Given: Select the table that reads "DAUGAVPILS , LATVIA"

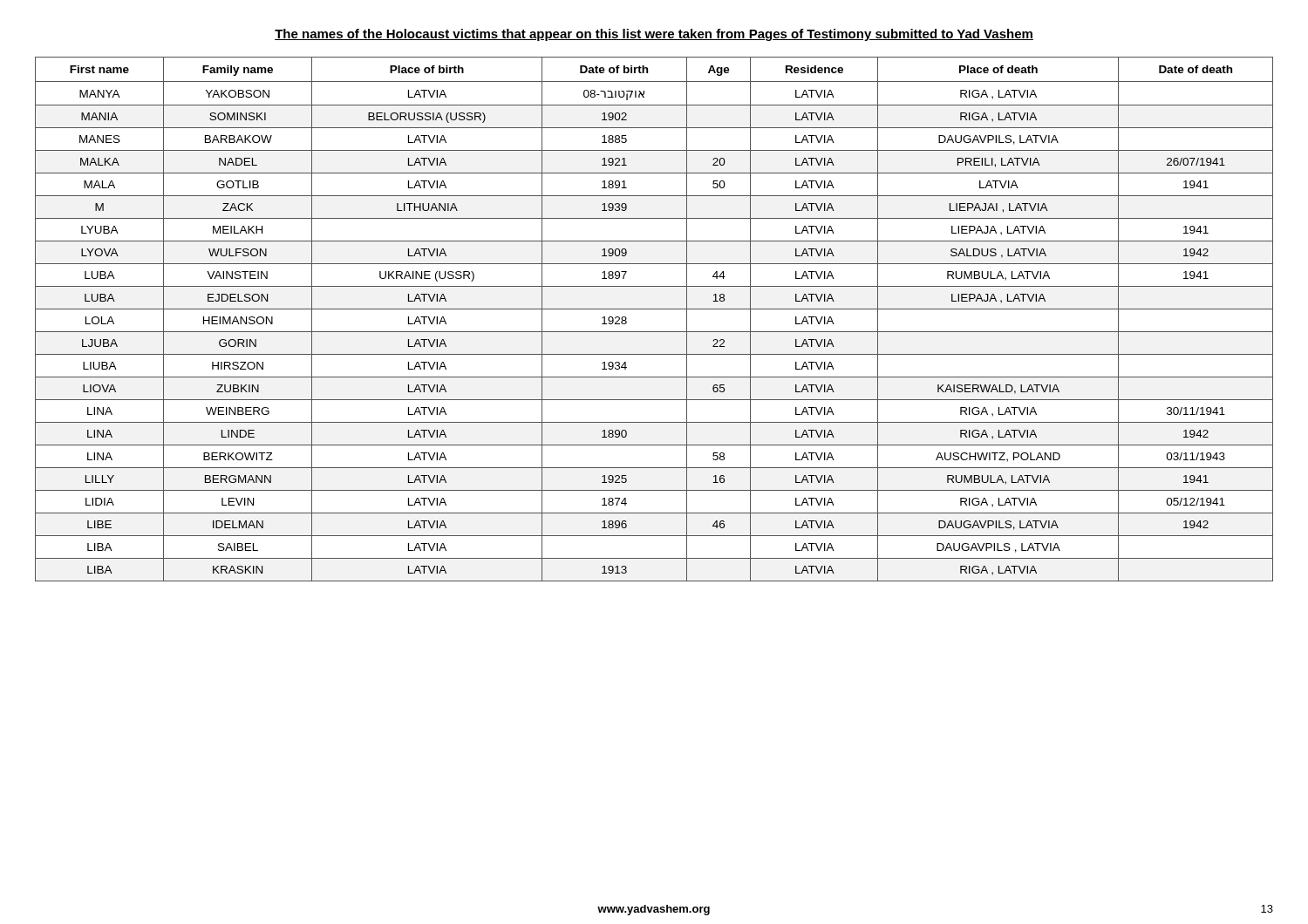Looking at the screenshot, I should pos(654,319).
